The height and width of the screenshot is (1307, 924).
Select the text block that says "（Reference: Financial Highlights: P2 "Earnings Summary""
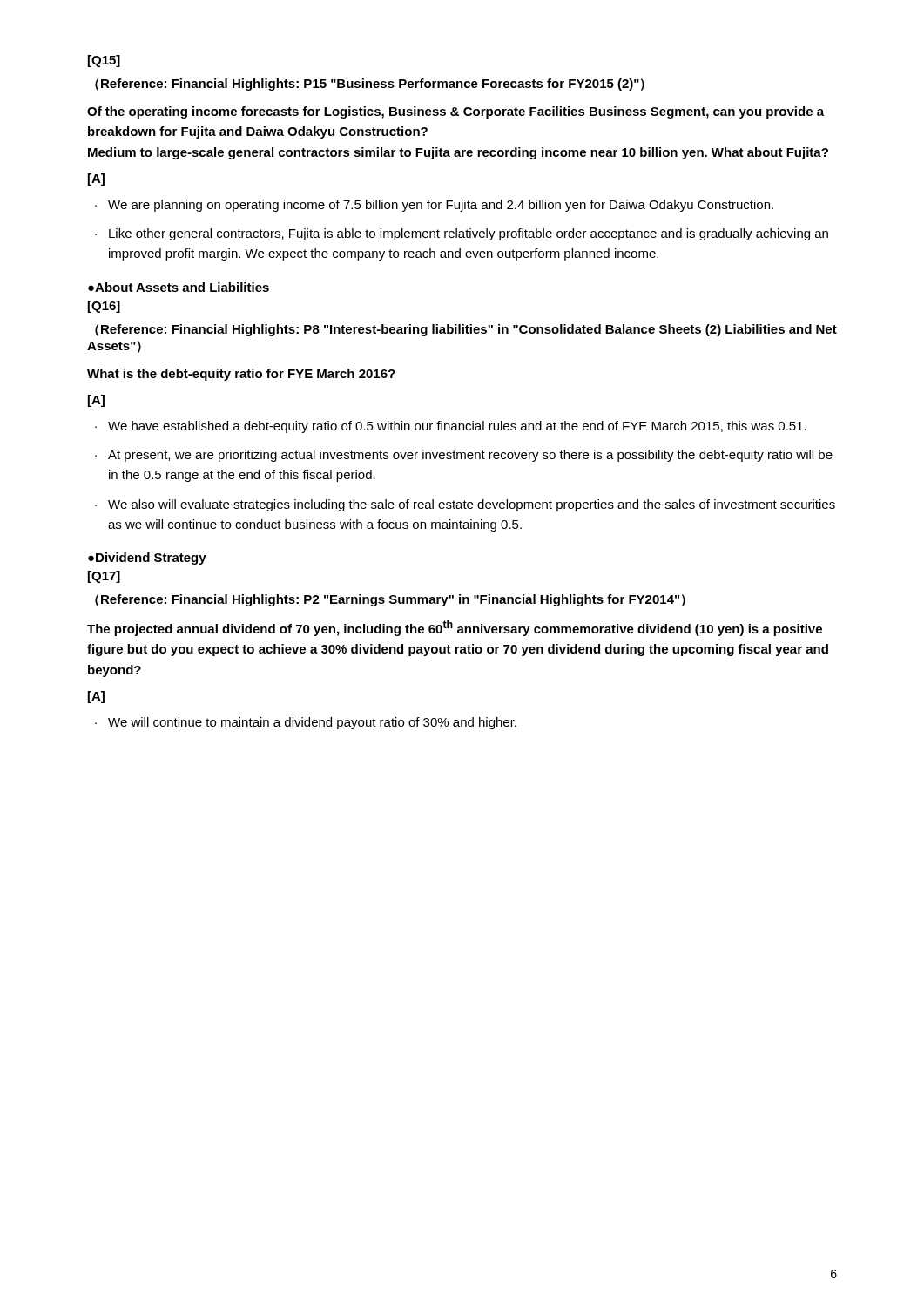[x=462, y=600]
